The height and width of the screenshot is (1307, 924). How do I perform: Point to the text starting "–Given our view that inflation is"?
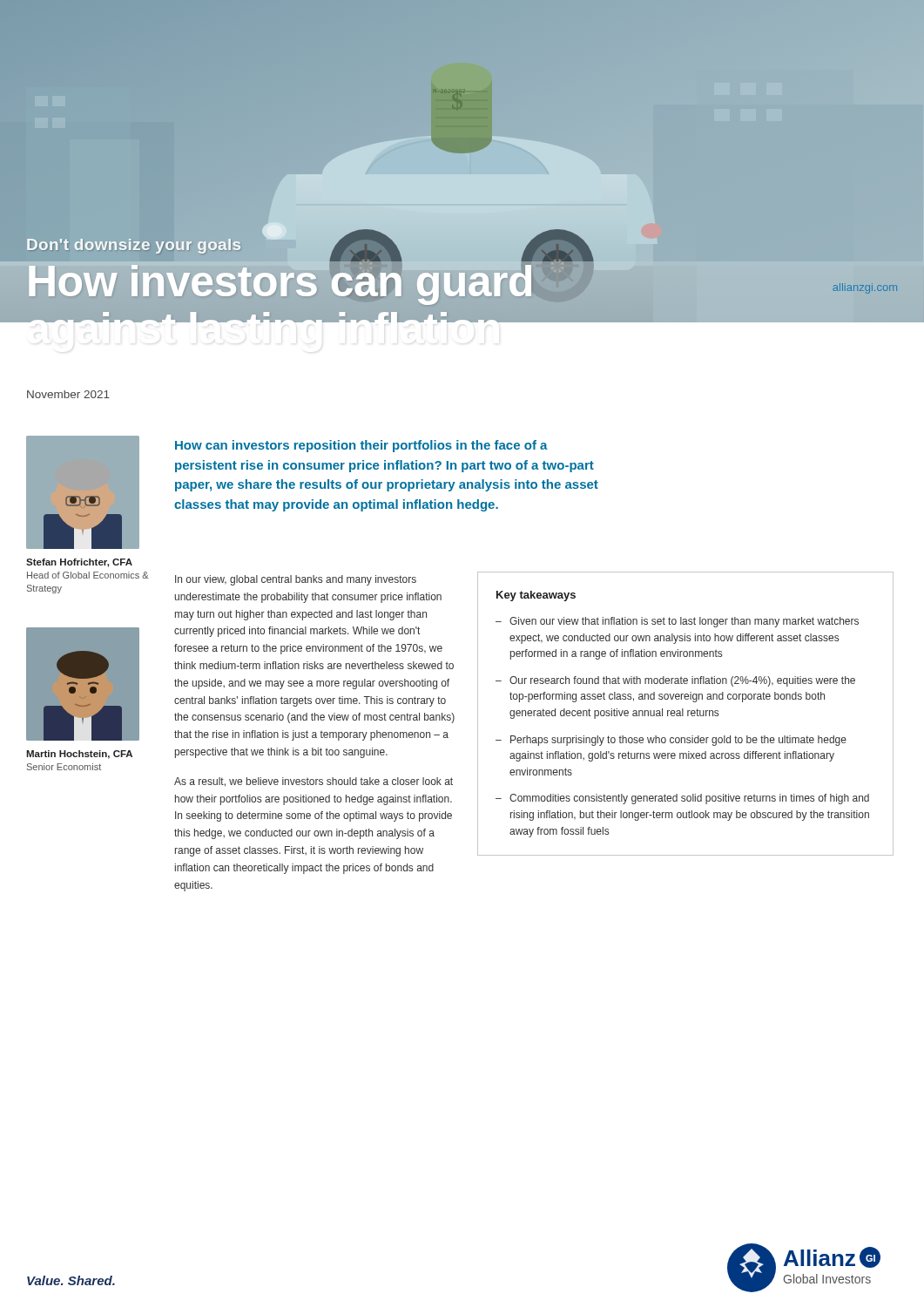coord(677,637)
